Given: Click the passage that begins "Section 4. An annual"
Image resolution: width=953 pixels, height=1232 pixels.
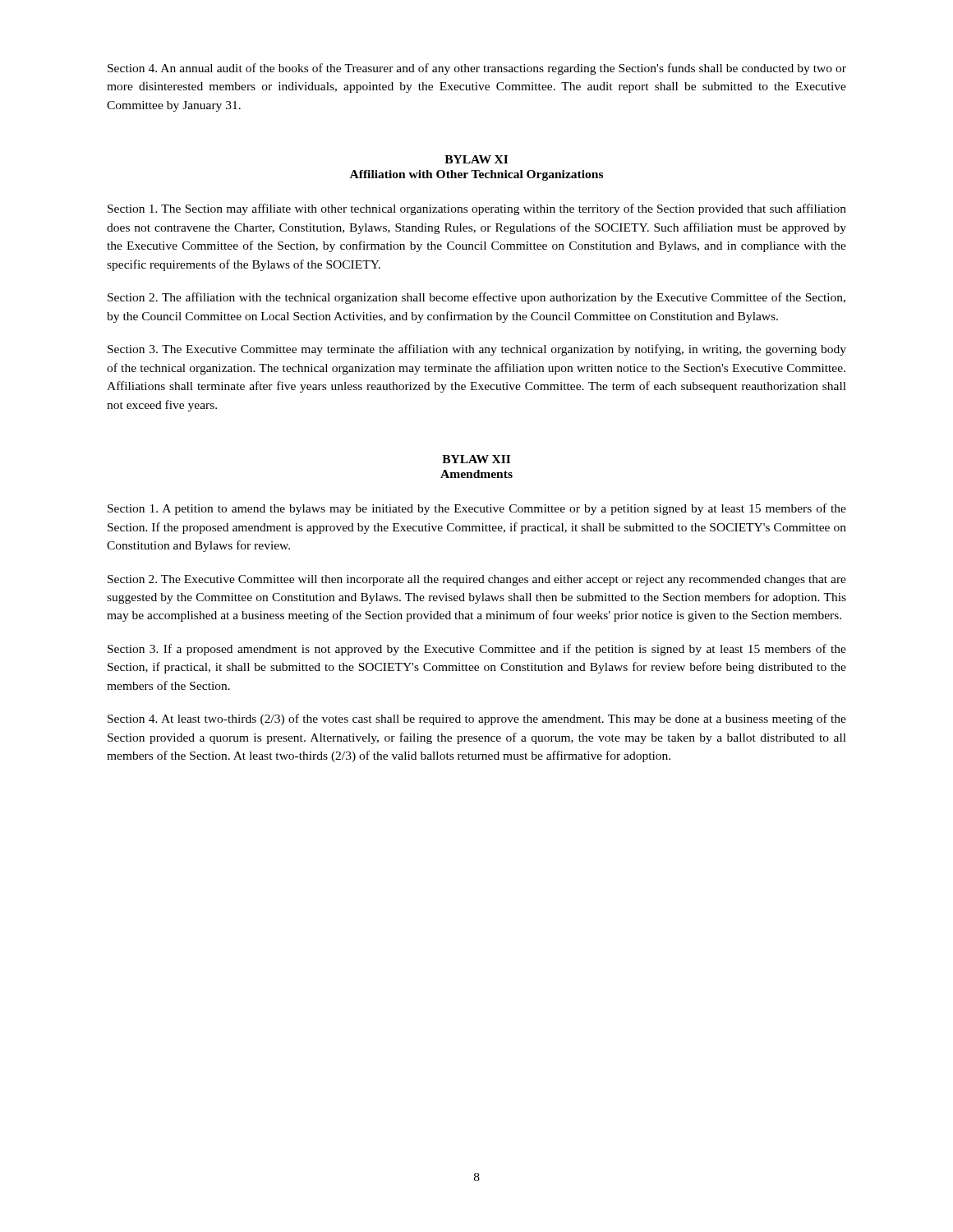Looking at the screenshot, I should [476, 86].
